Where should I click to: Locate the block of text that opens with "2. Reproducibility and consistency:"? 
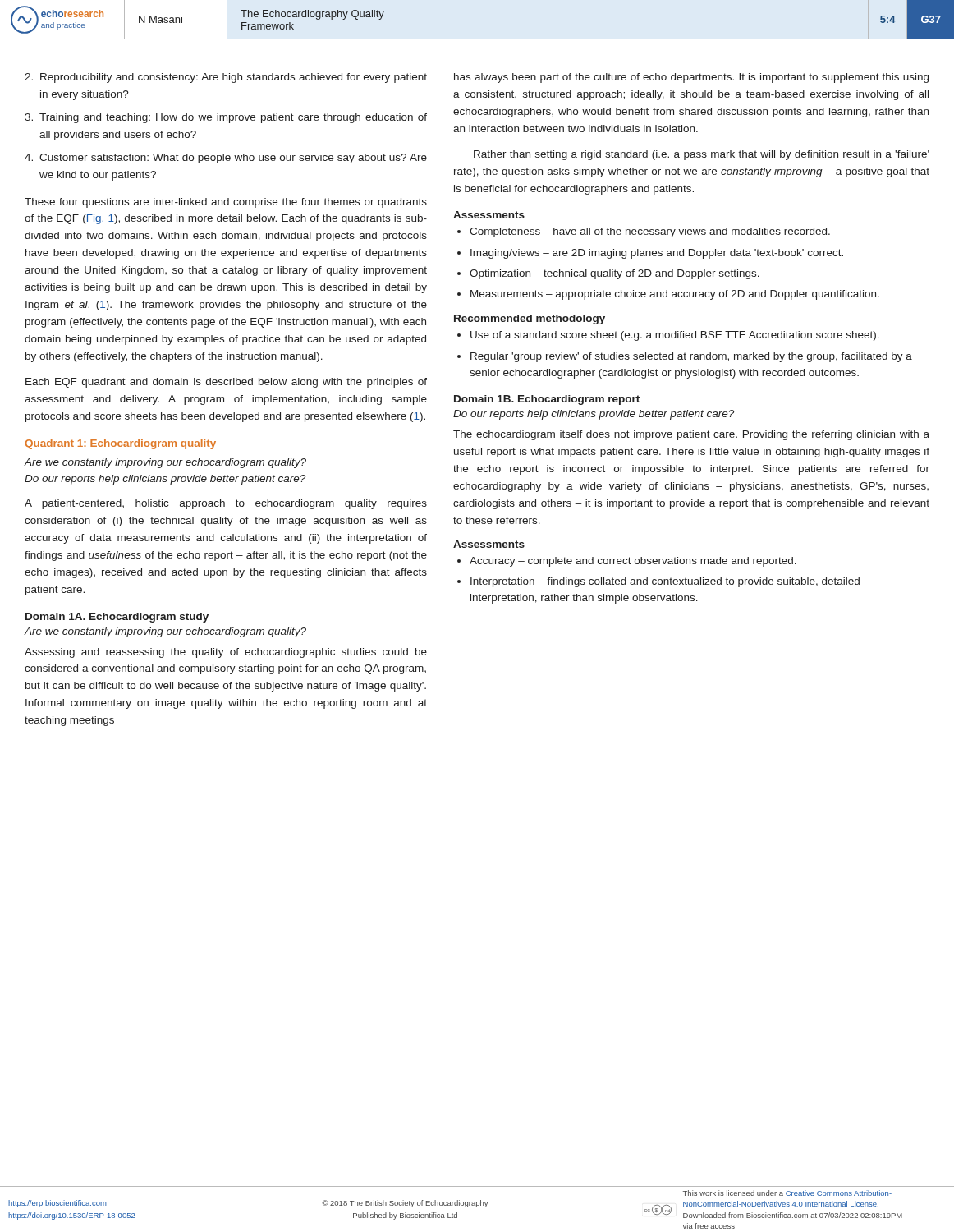226,85
